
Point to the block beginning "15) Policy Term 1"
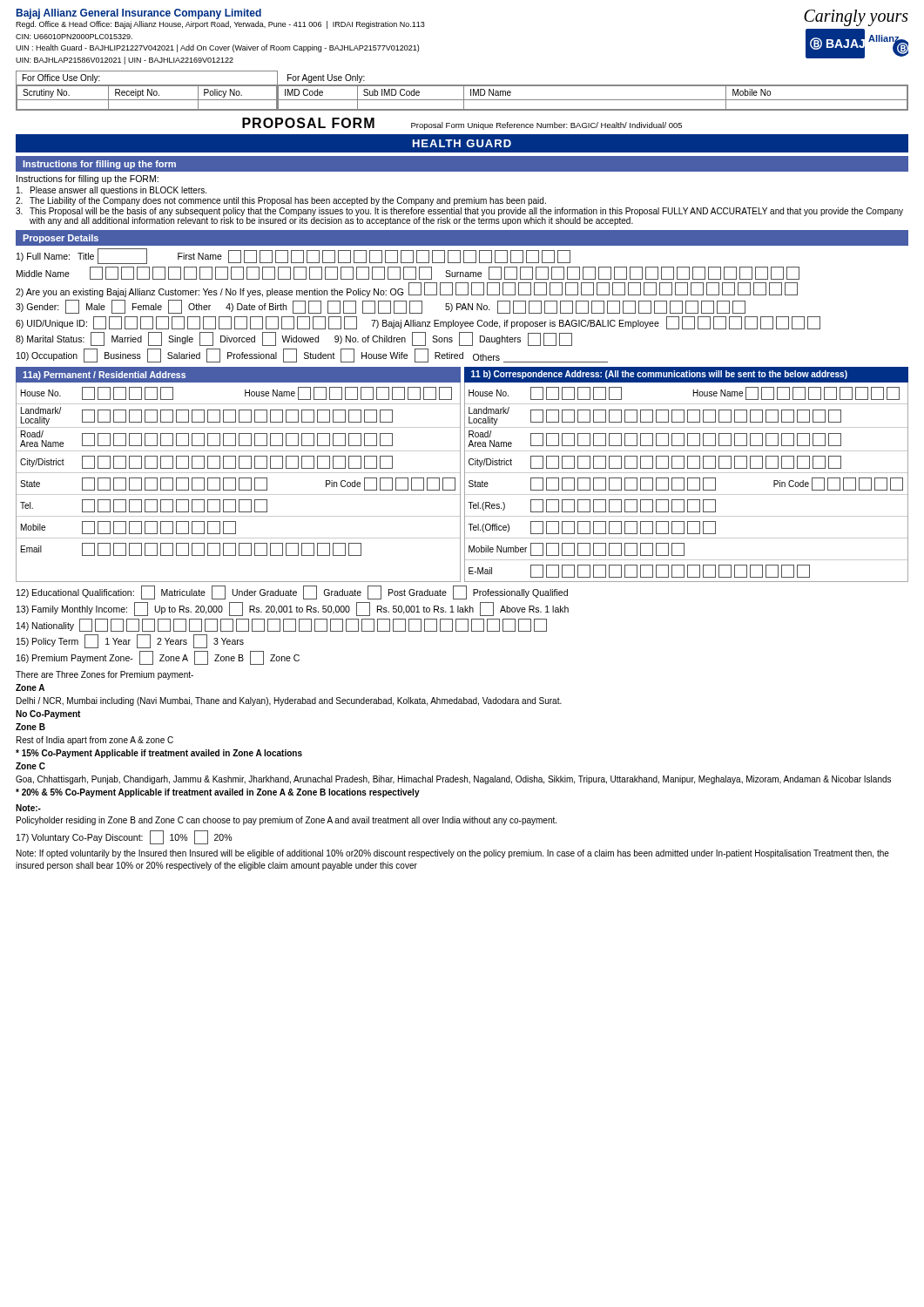tap(130, 641)
